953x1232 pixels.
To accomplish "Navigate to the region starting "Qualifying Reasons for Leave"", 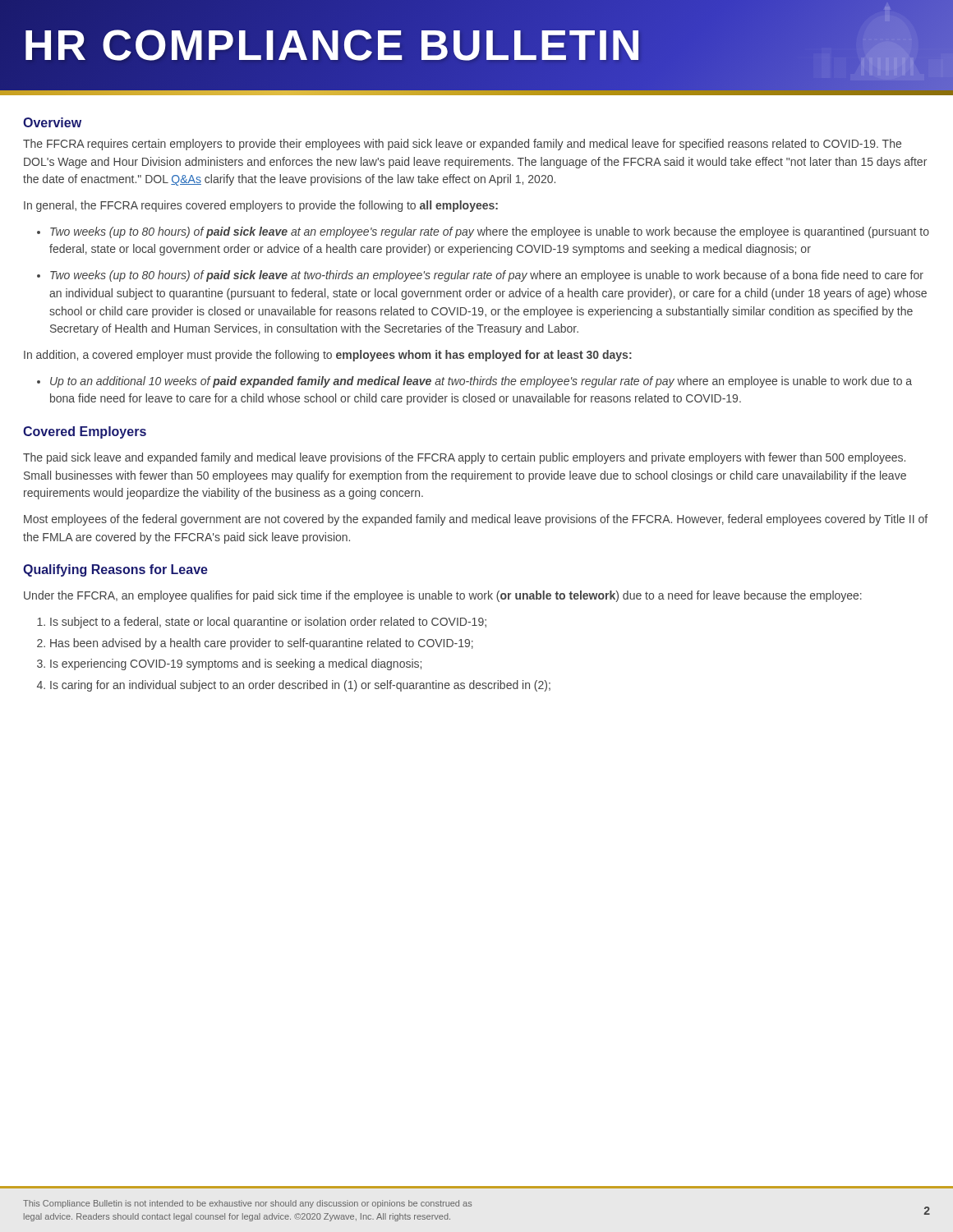I will tap(115, 570).
